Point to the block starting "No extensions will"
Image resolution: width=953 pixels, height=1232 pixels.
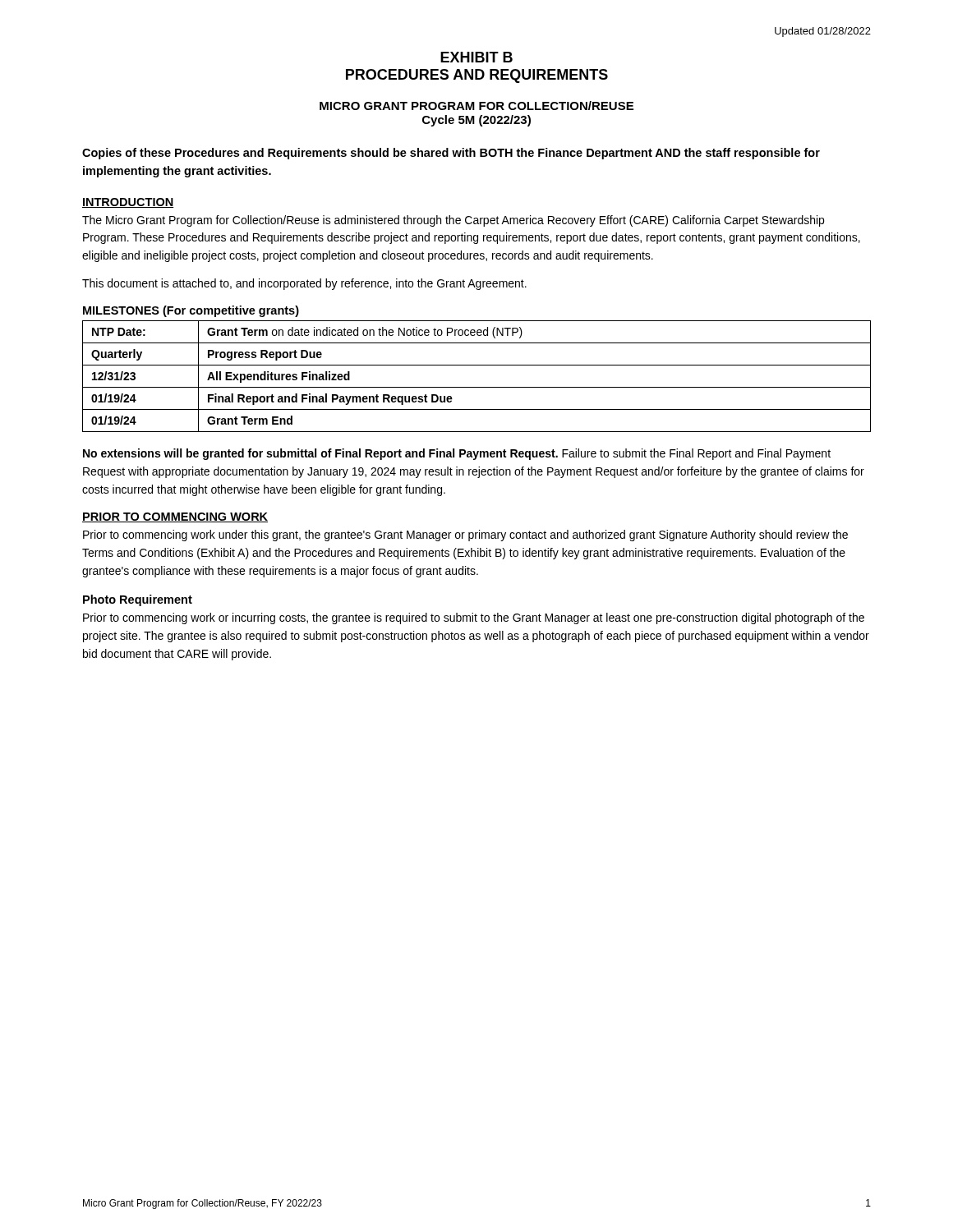[x=473, y=471]
